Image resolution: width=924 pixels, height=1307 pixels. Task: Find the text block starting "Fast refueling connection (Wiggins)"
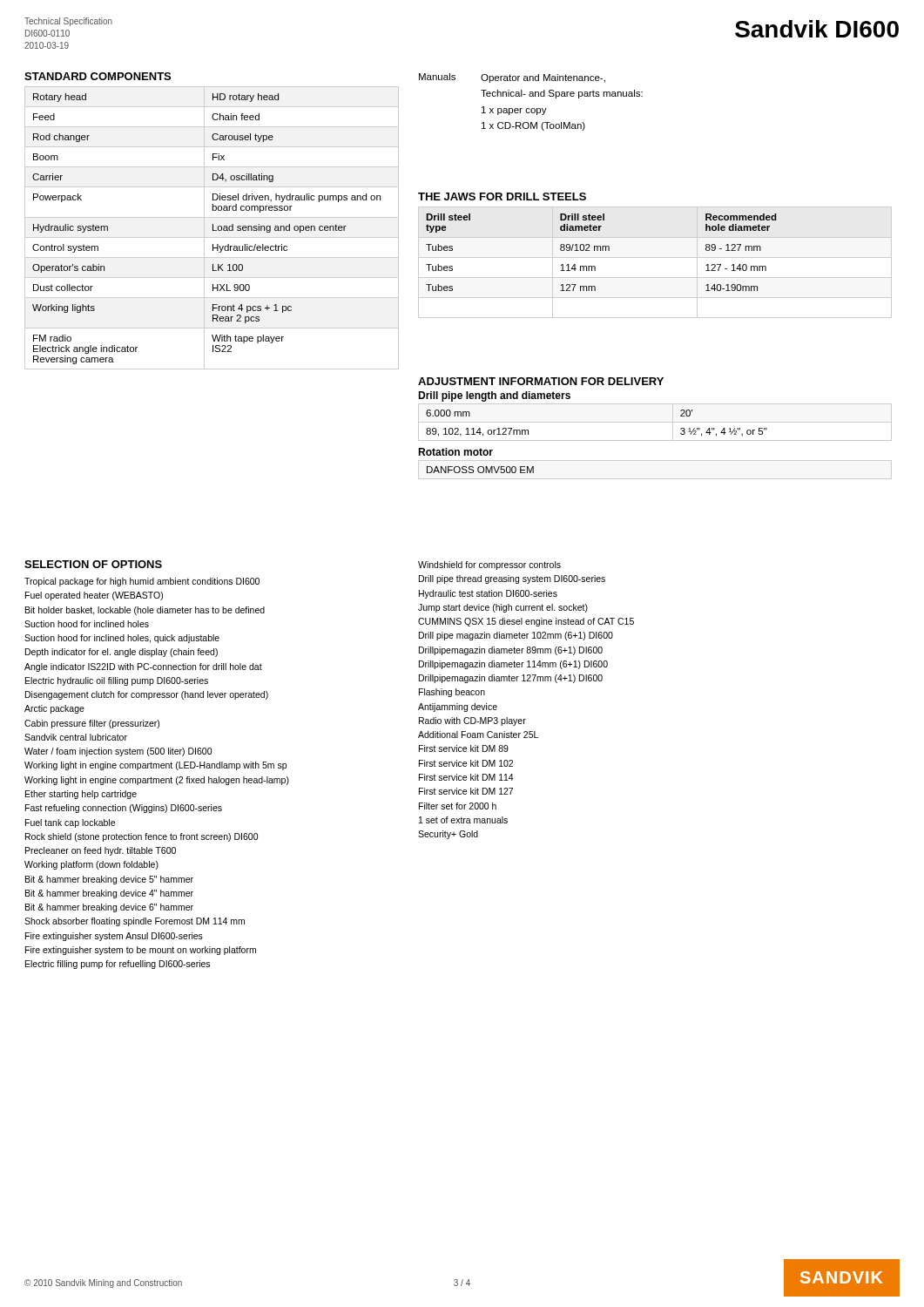pyautogui.click(x=123, y=808)
